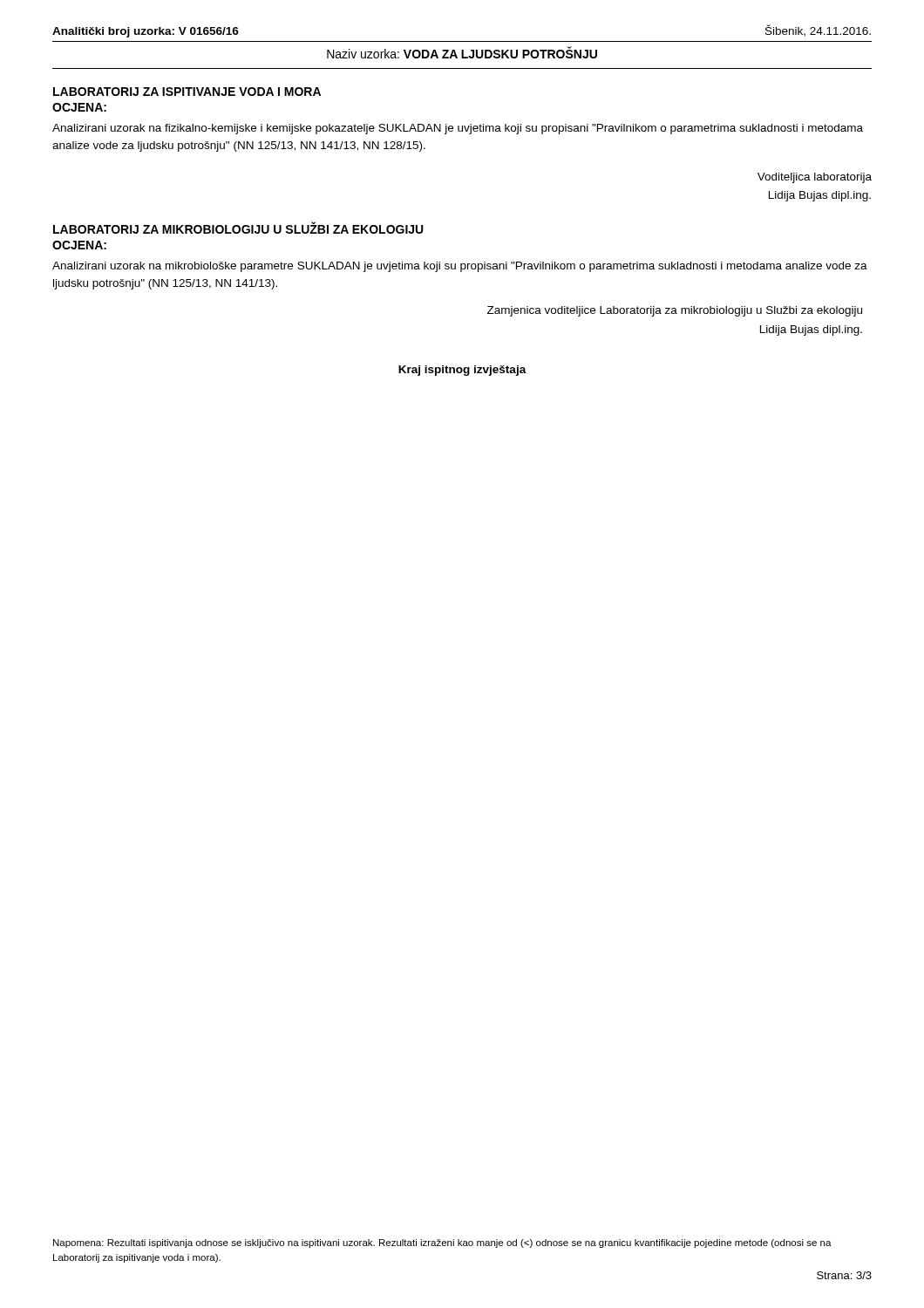Click the section header that begins "LABORATORIJ ZA MIKROBIOLOGIJU"
This screenshot has width=924, height=1308.
(x=238, y=229)
